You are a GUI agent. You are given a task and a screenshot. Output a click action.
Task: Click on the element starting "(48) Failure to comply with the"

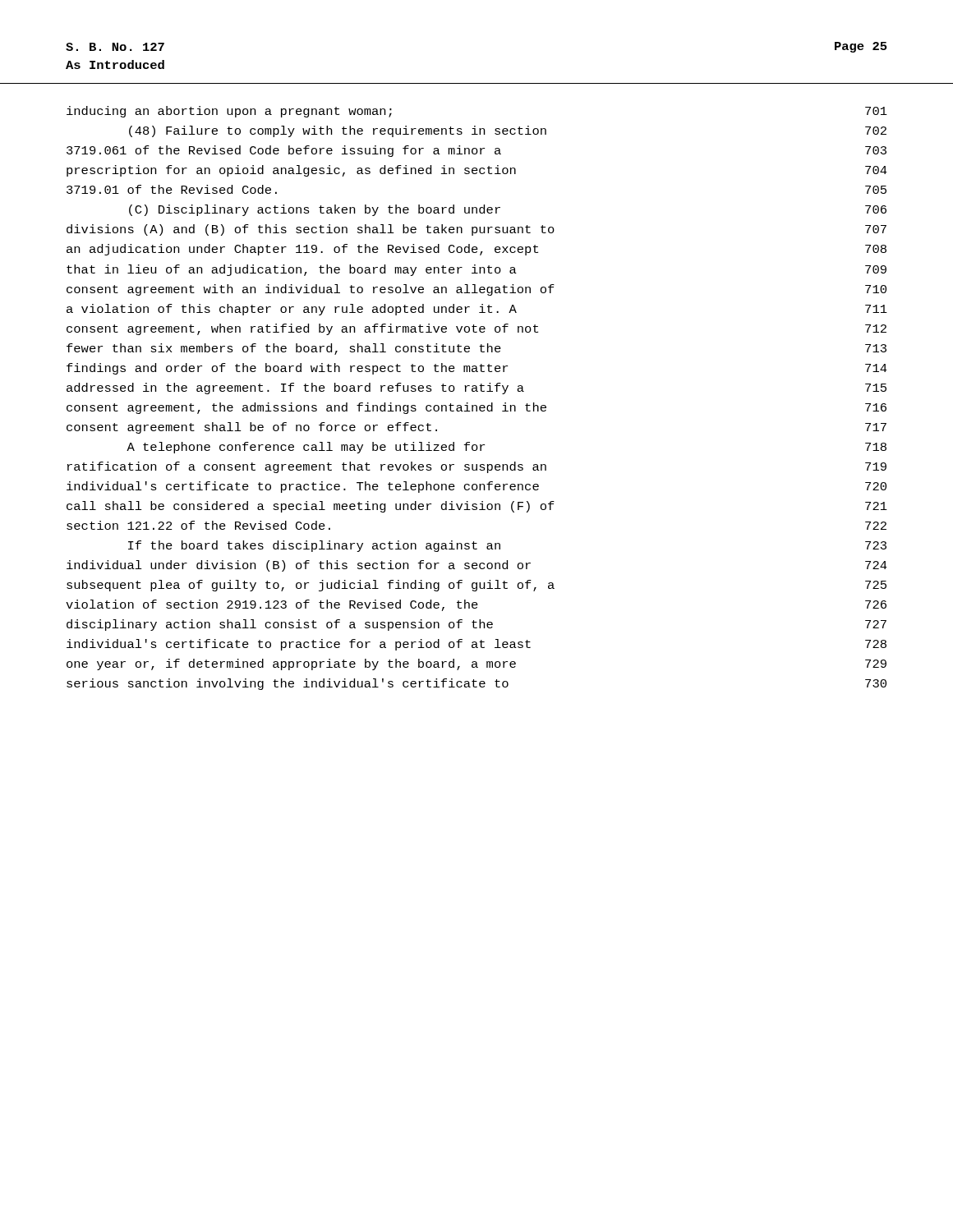[476, 161]
